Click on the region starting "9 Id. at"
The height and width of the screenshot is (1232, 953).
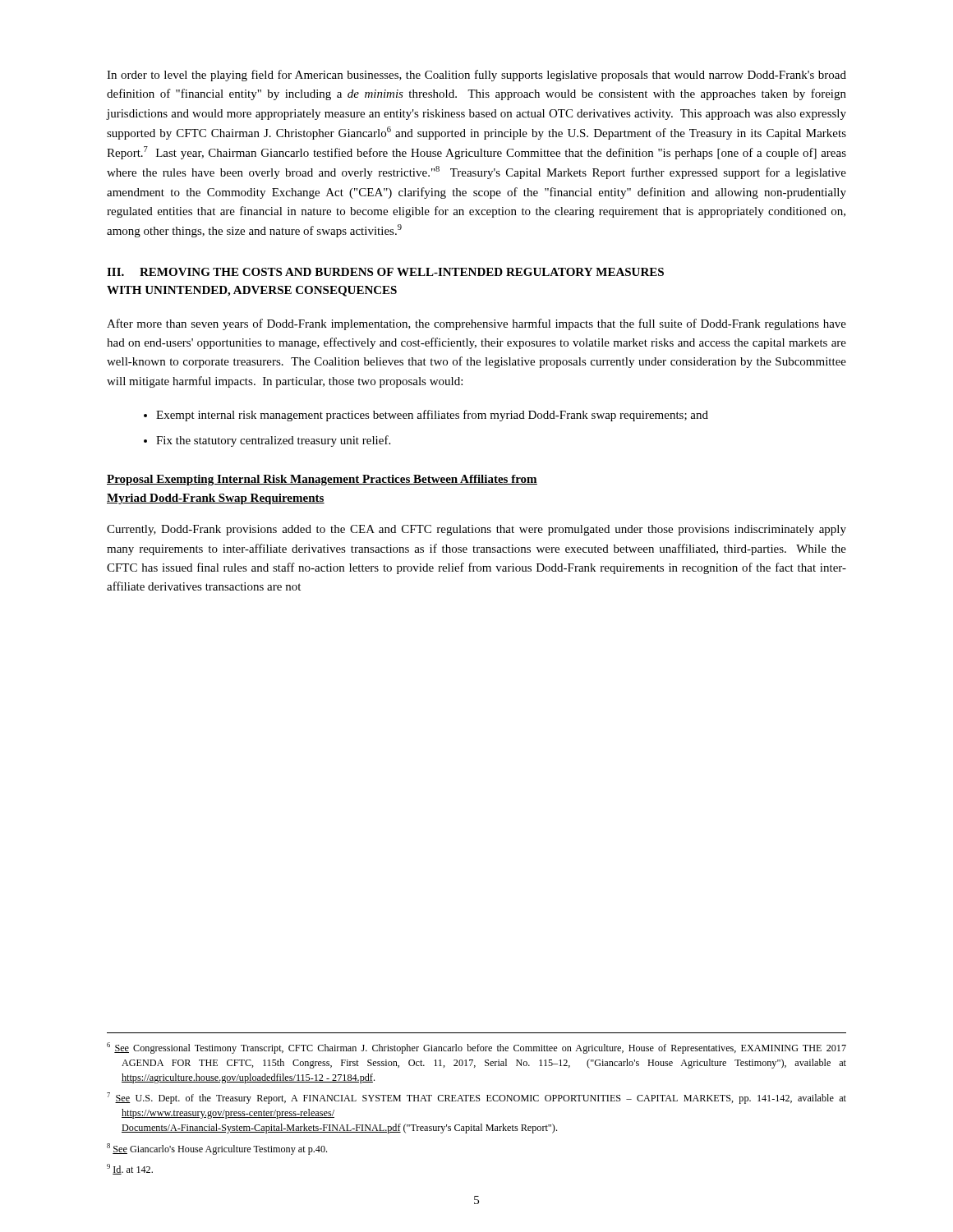pyautogui.click(x=130, y=1169)
